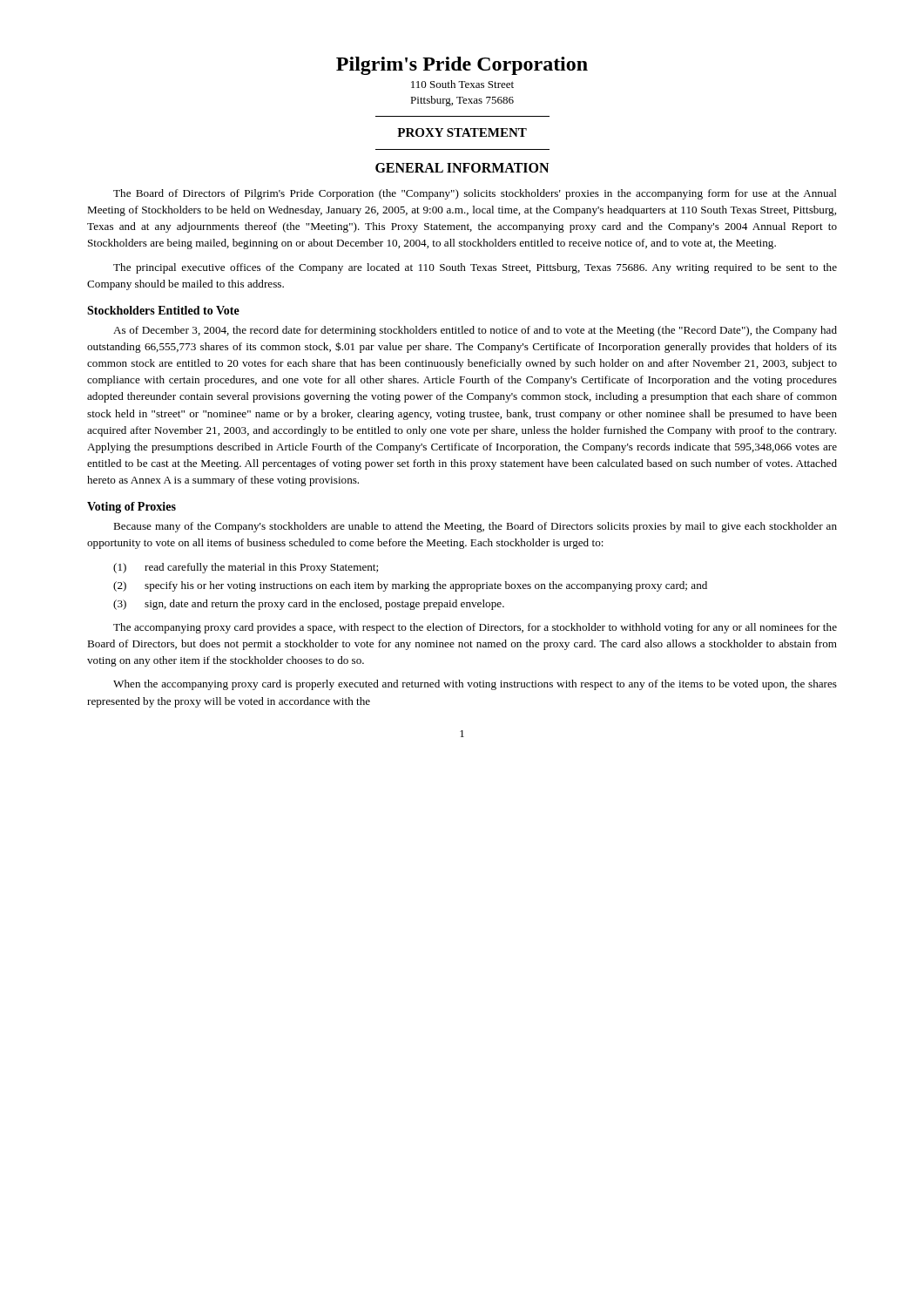Click the title
Image resolution: width=924 pixels, height=1307 pixels.
click(x=462, y=80)
